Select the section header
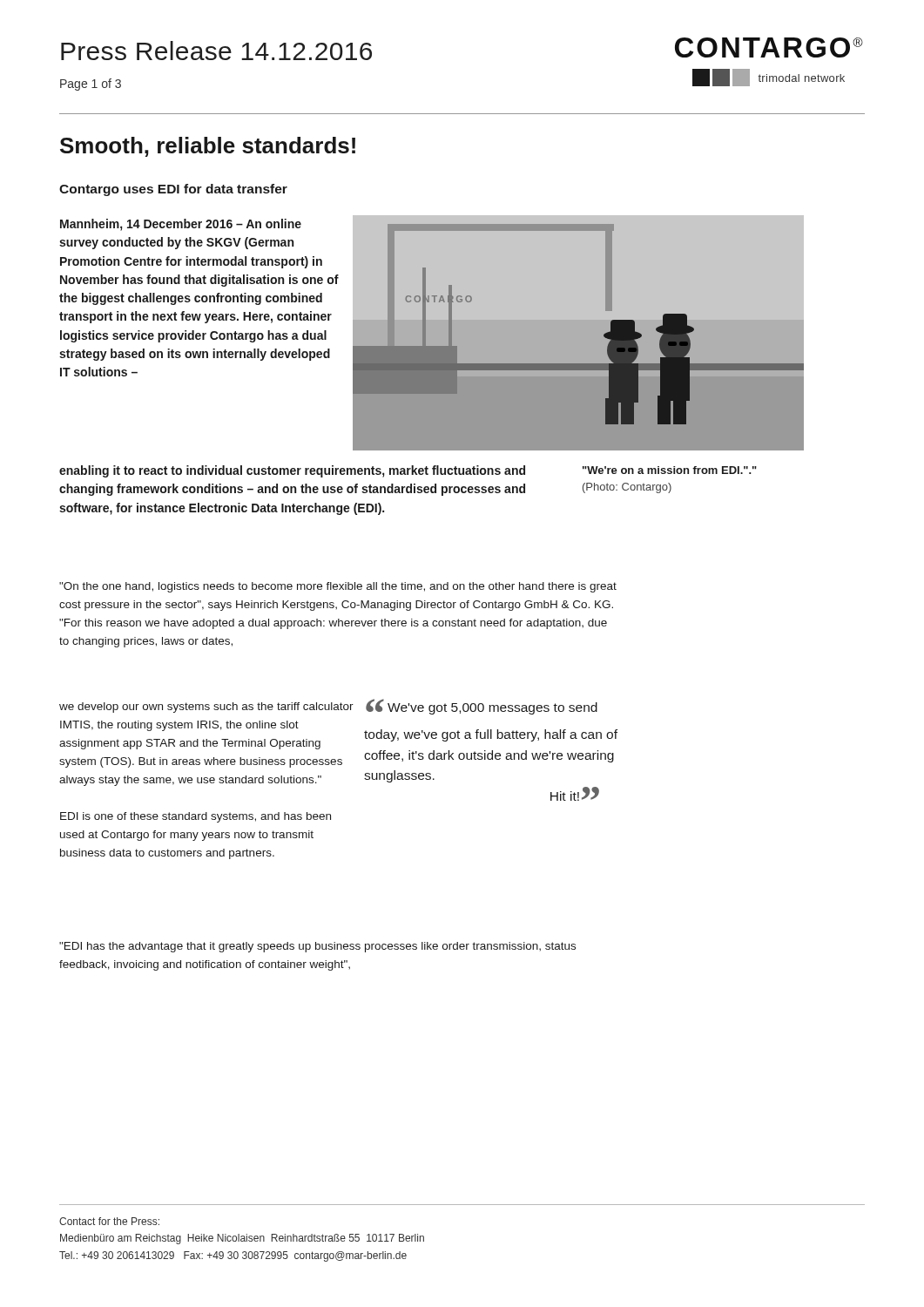 (173, 189)
